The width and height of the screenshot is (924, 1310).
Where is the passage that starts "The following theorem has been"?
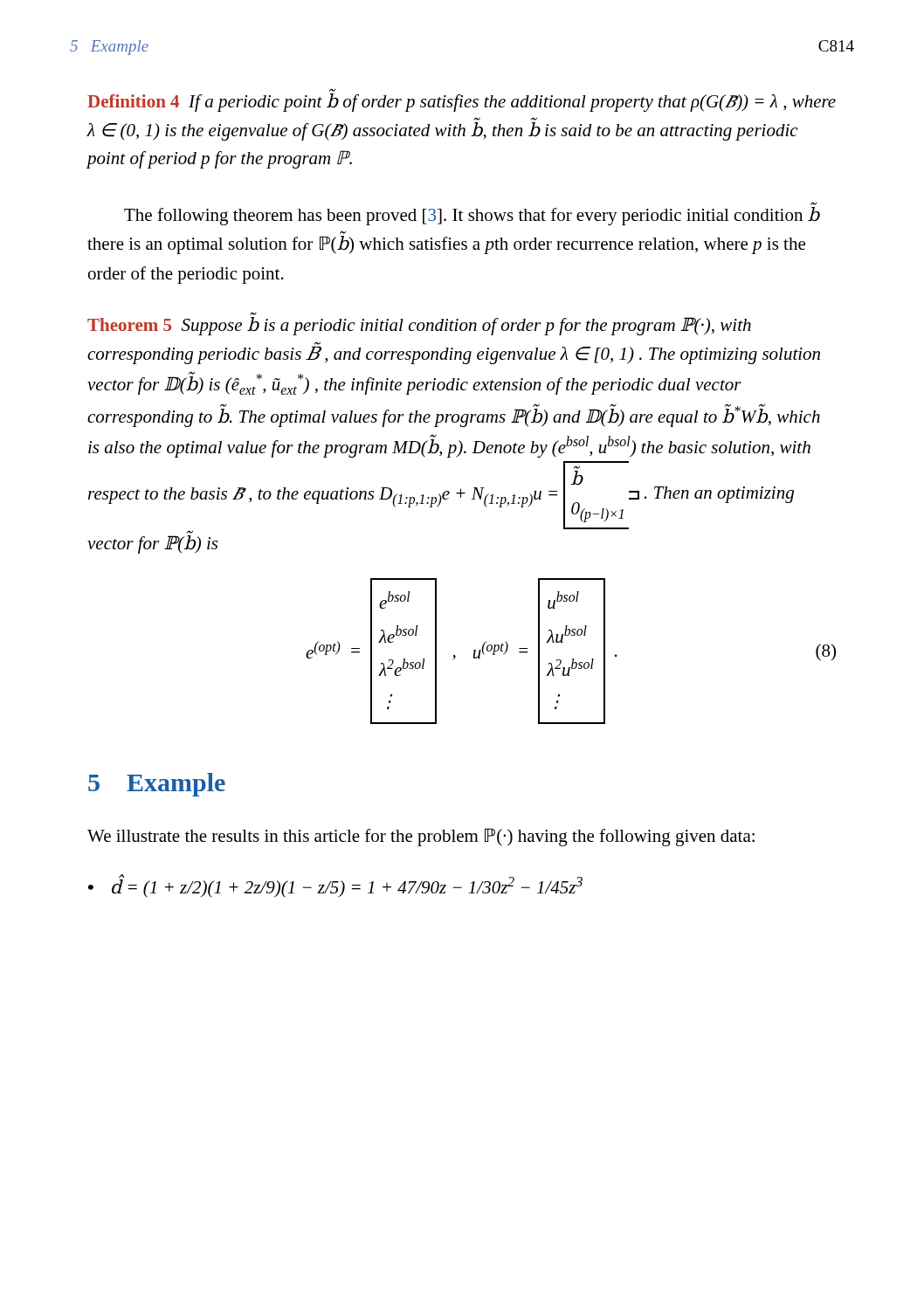tap(453, 244)
